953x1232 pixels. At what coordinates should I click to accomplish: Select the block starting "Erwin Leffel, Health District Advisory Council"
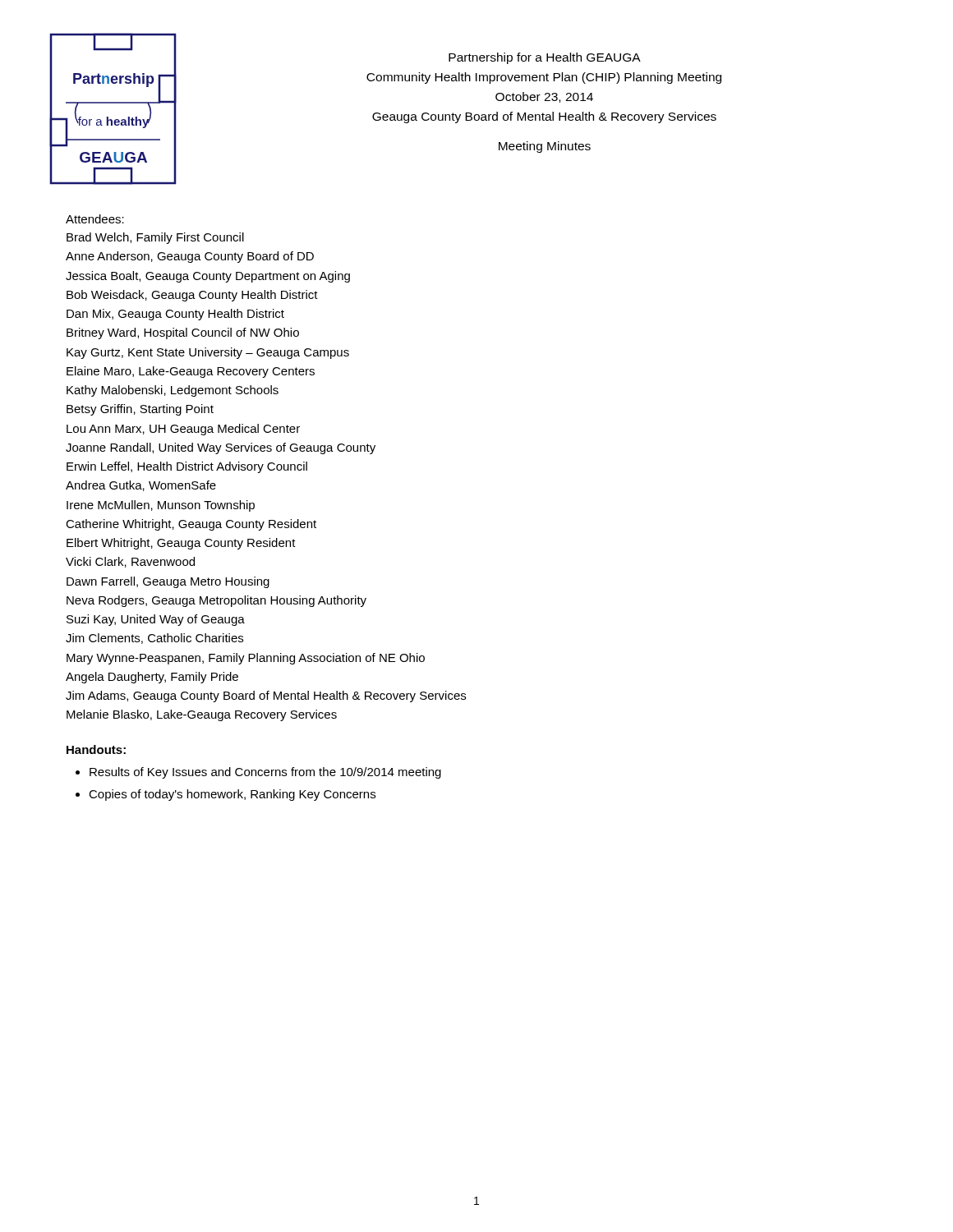[187, 466]
